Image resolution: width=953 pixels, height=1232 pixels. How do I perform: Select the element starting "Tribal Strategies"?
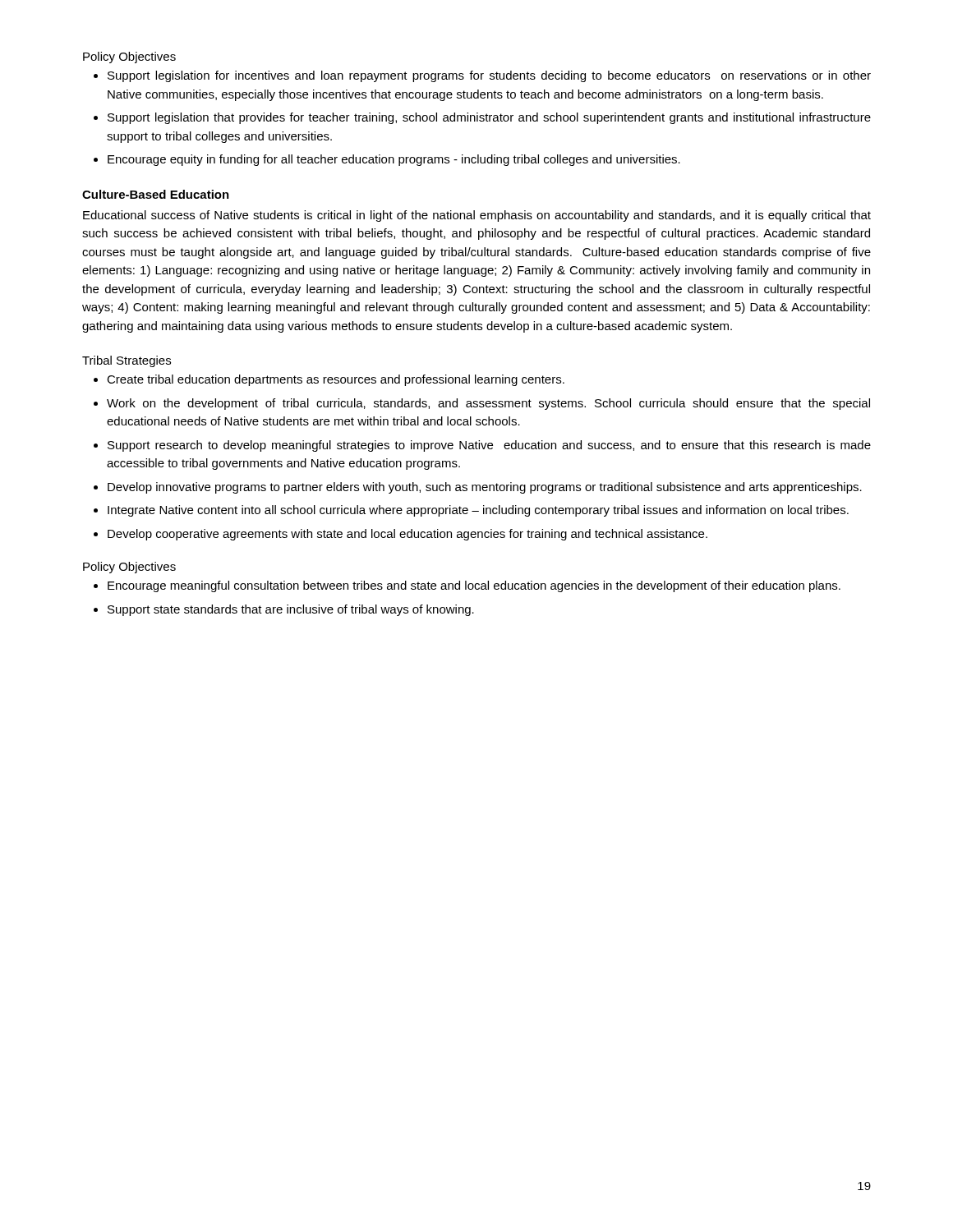[127, 360]
